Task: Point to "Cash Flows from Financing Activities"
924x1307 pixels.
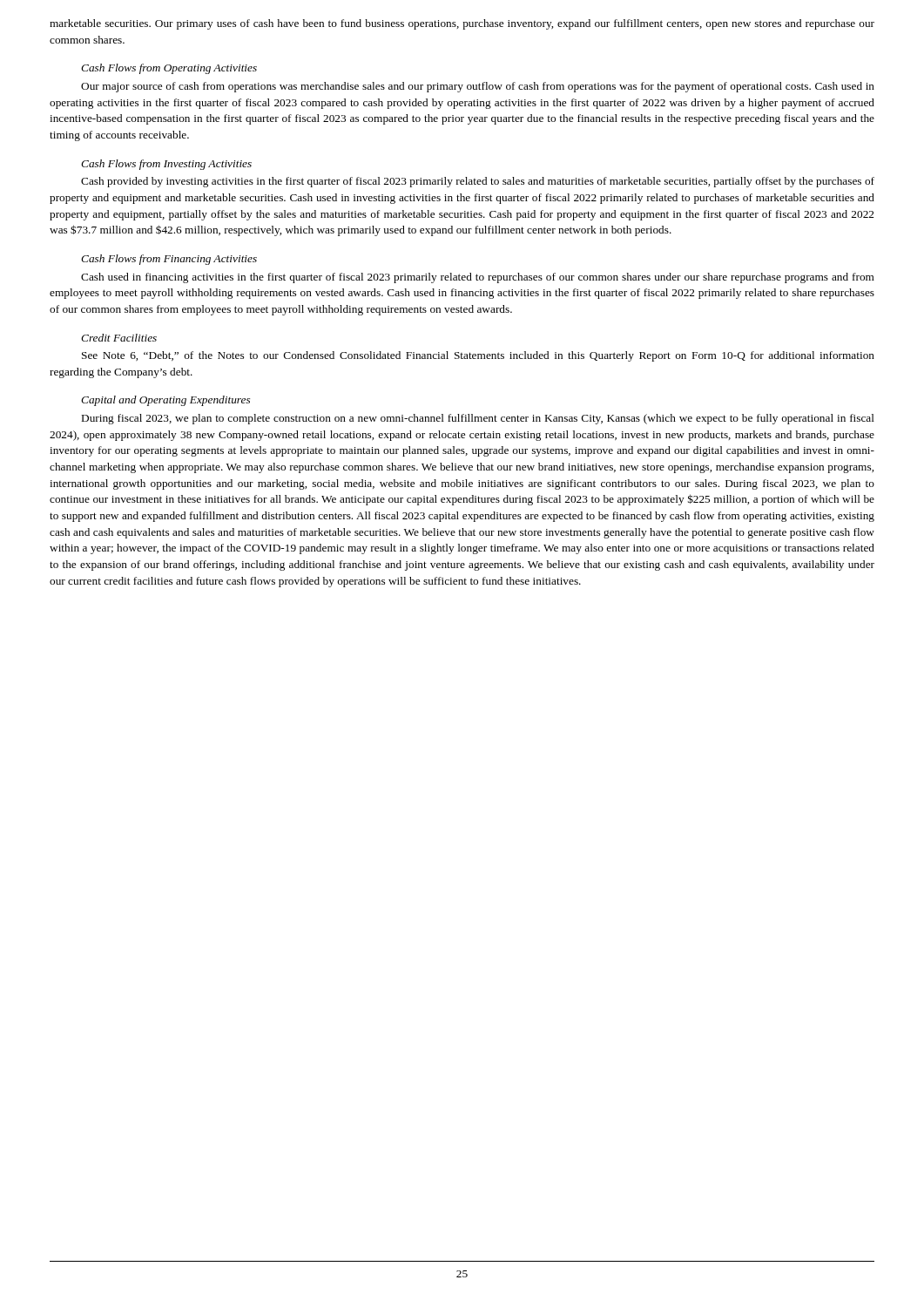Action: pos(169,260)
